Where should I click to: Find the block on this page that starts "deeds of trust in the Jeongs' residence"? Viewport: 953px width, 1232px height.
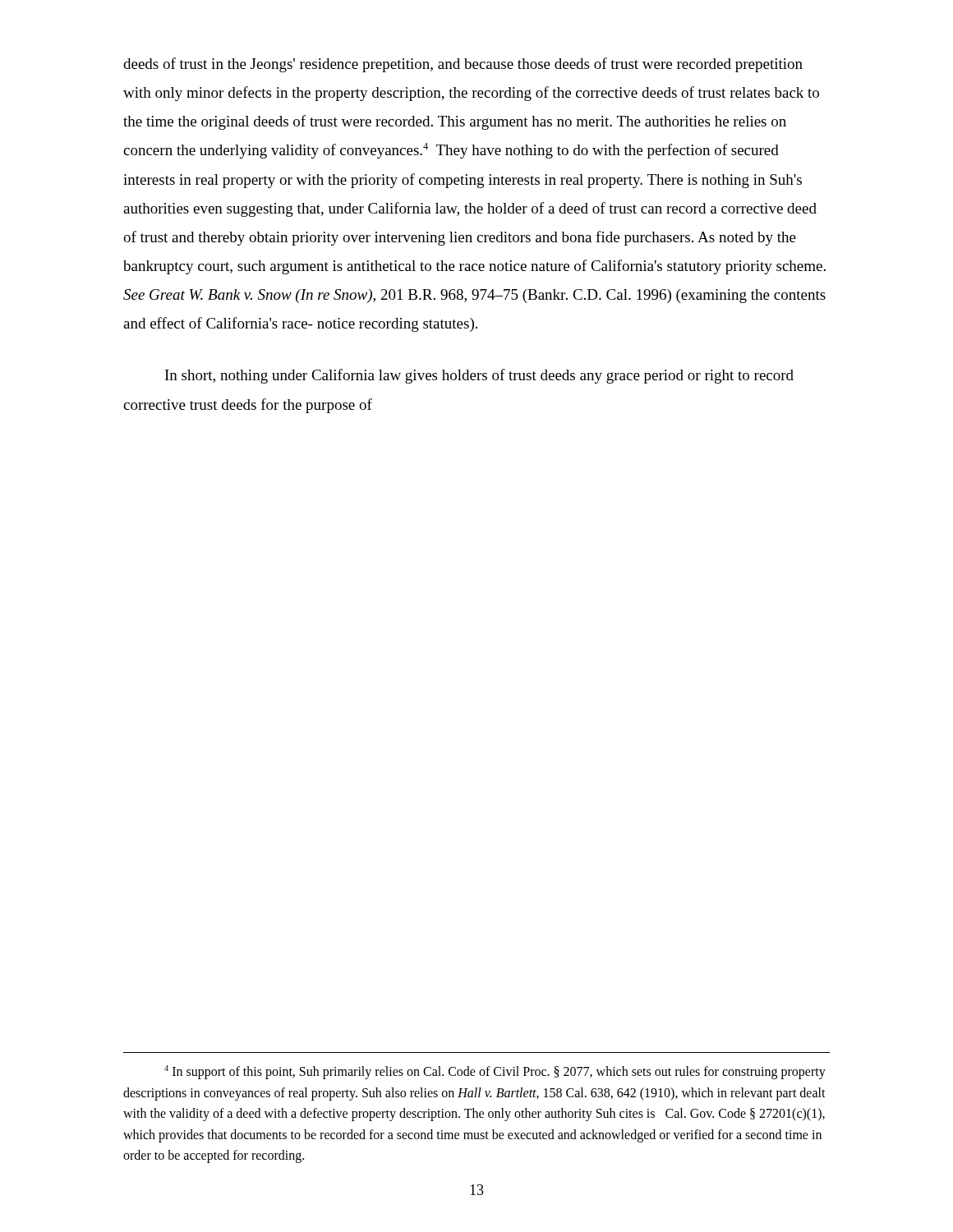coord(476,234)
